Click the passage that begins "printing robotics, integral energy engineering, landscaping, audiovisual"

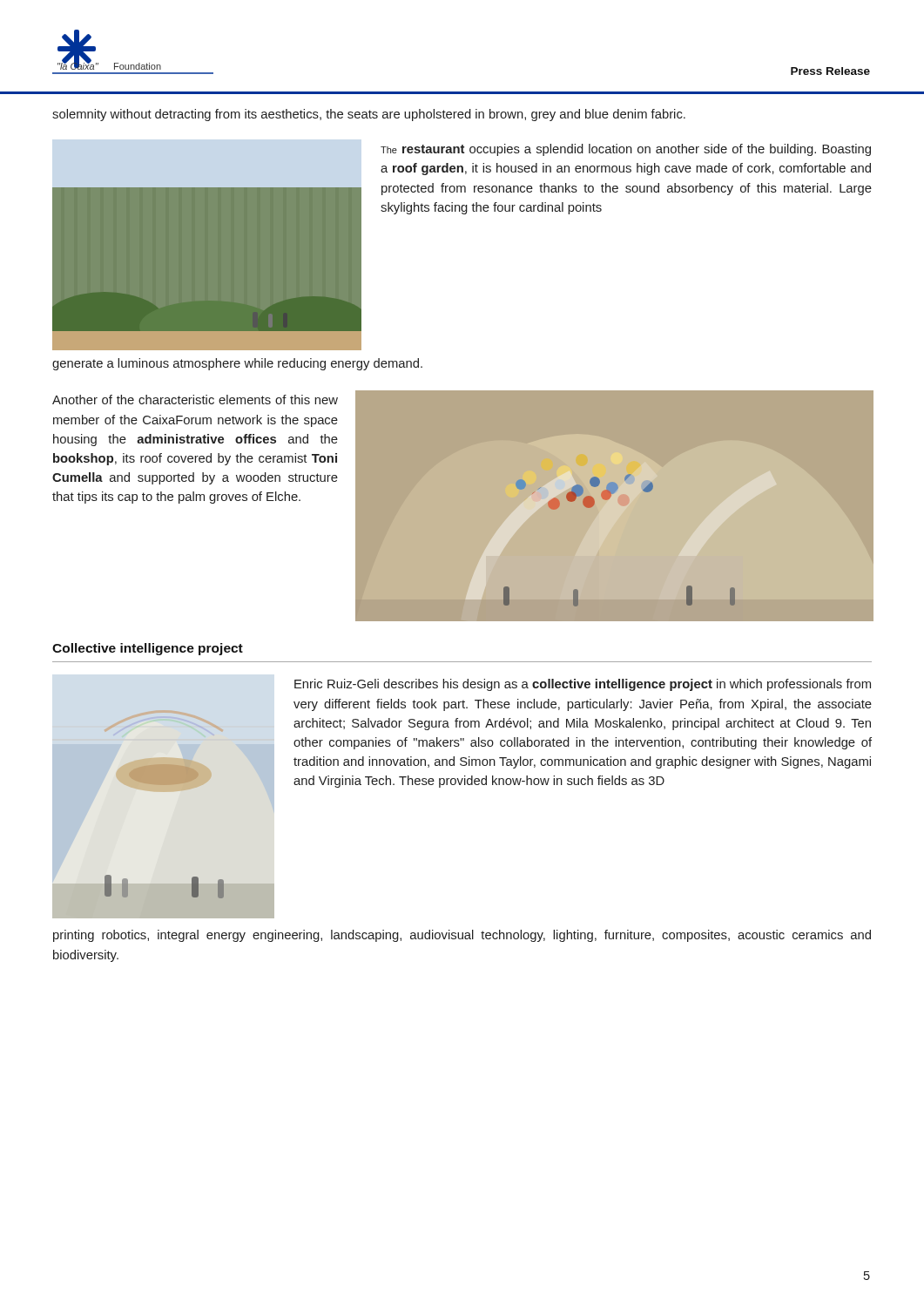462,945
